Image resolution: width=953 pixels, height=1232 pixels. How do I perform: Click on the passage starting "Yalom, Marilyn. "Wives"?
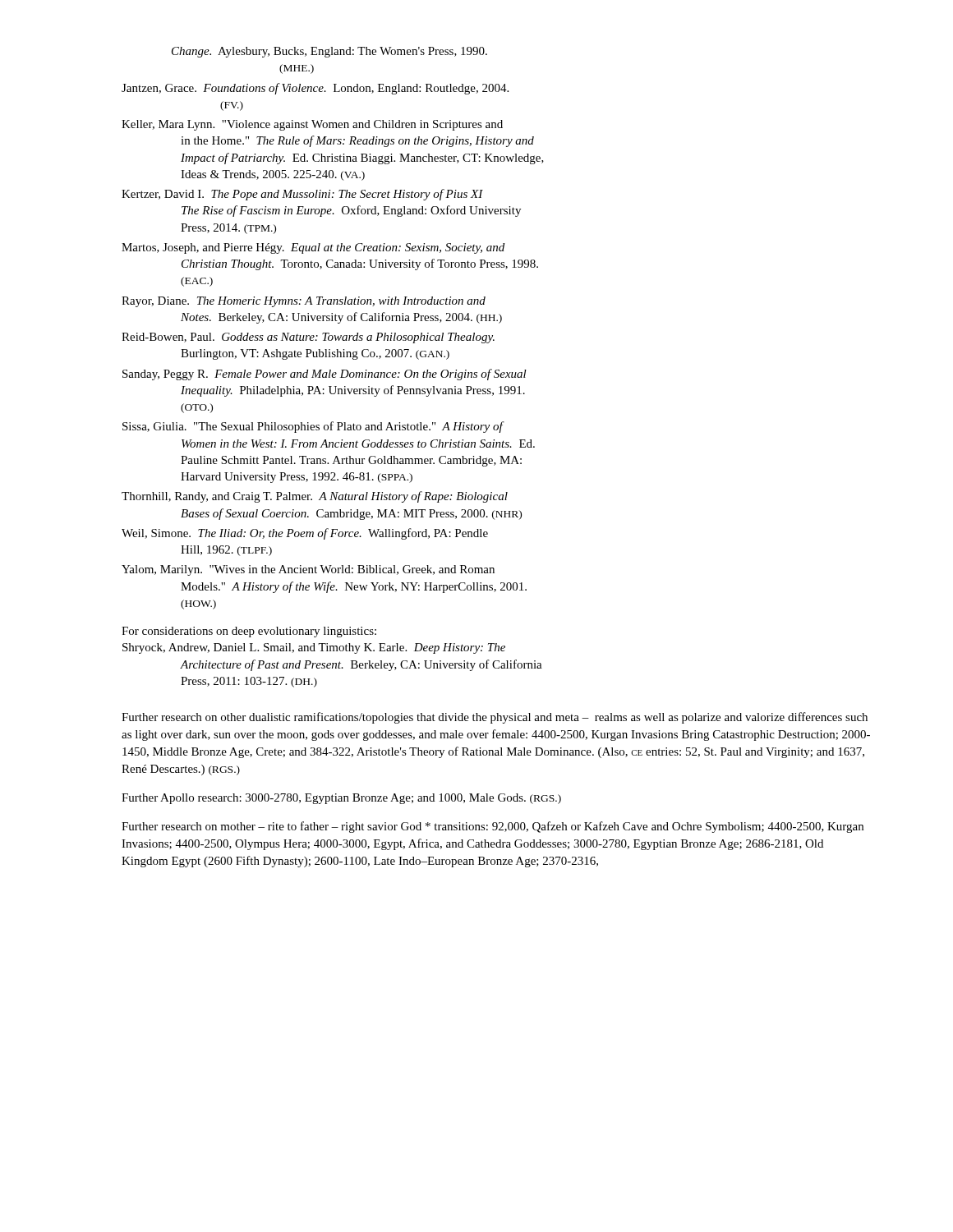(x=324, y=587)
